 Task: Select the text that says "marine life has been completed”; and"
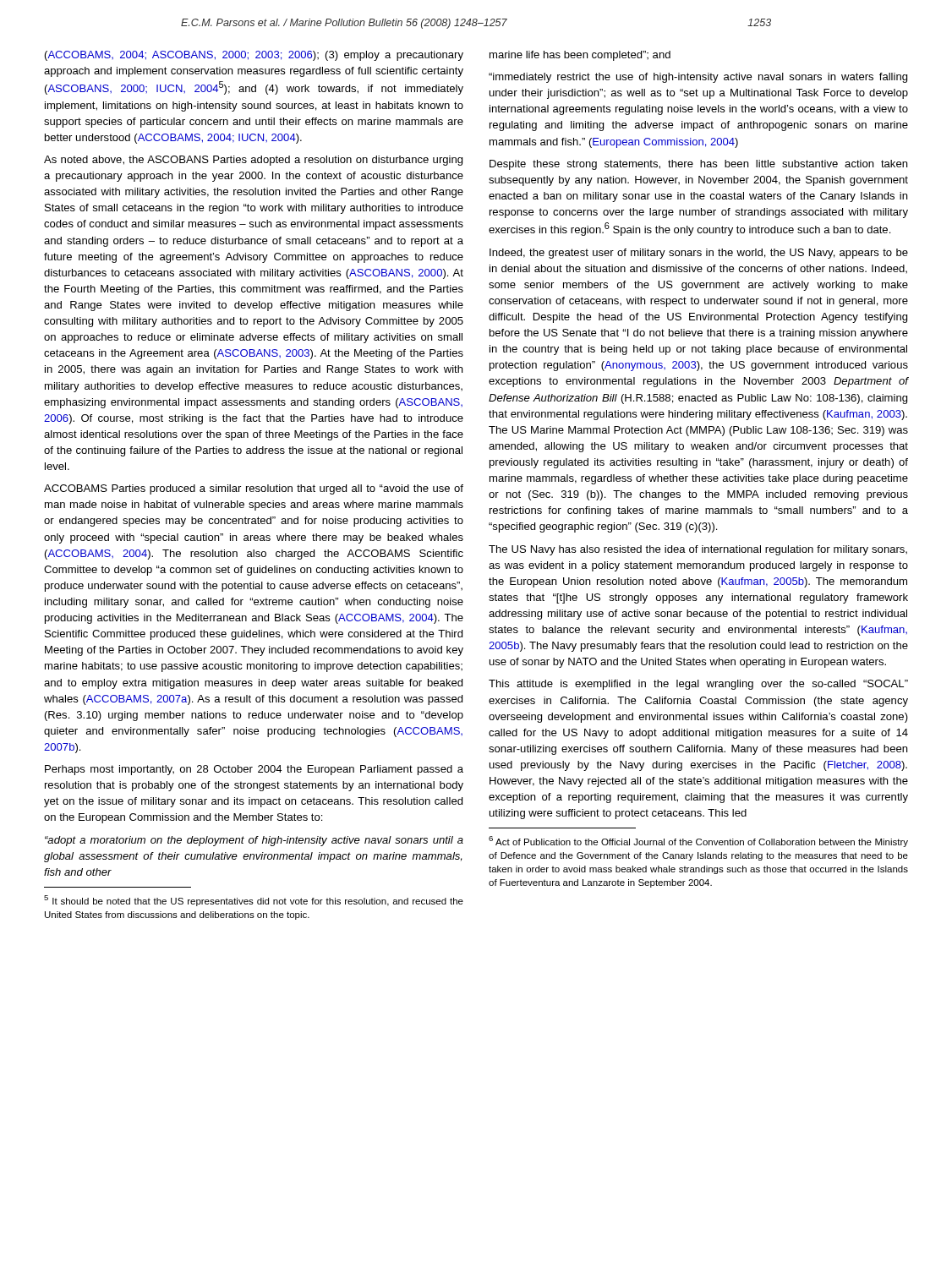pos(580,56)
